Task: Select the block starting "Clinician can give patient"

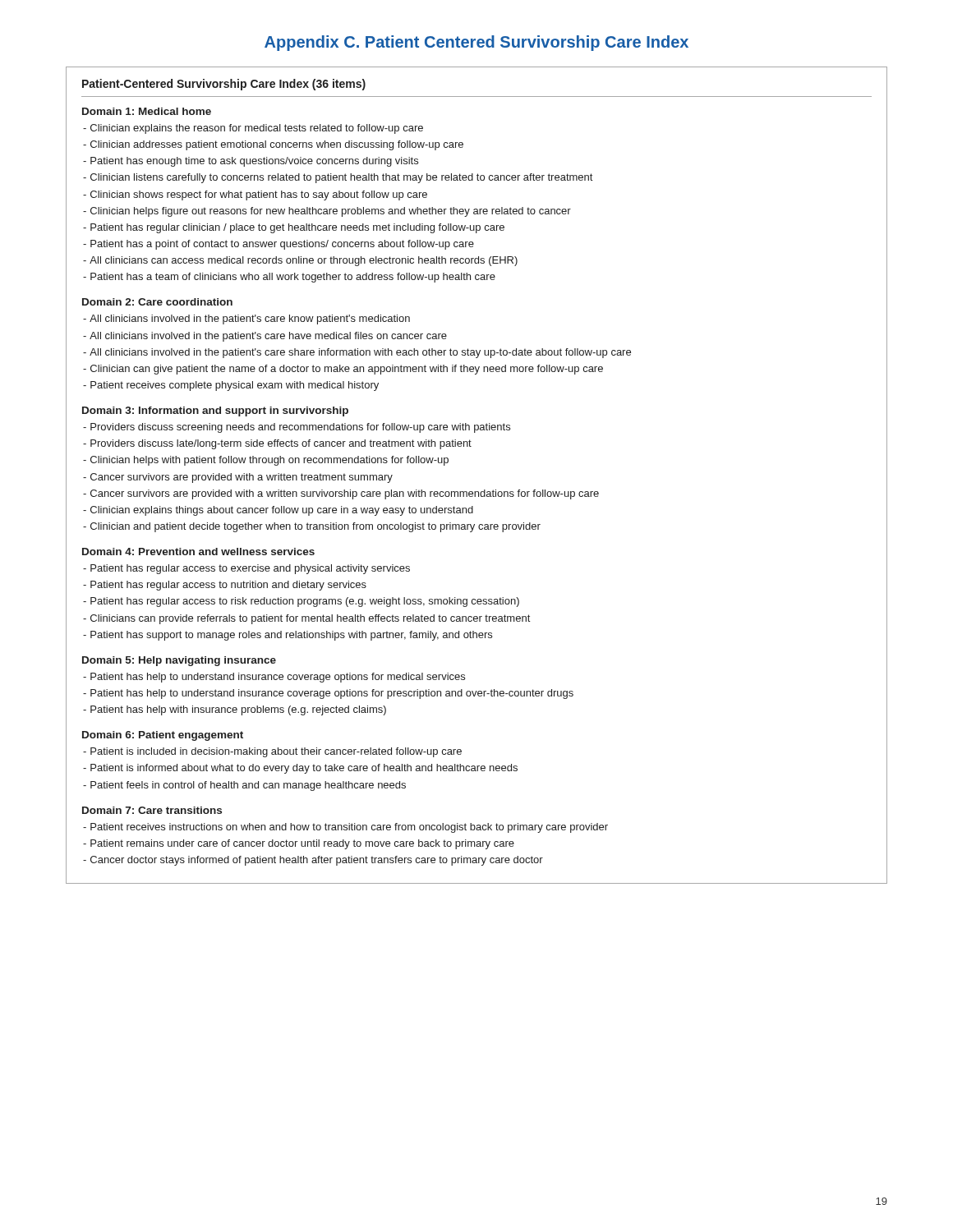Action: point(347,368)
